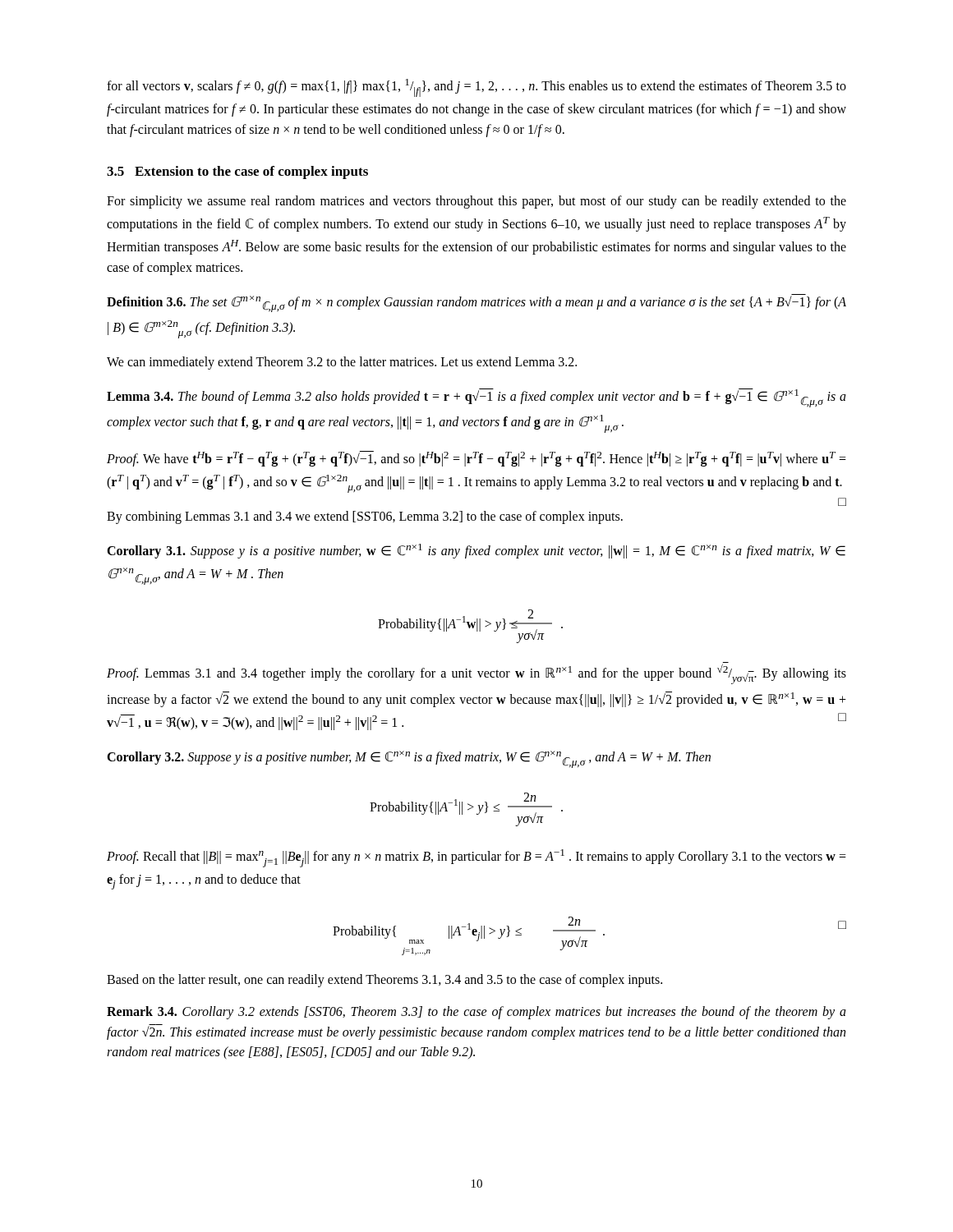The width and height of the screenshot is (953, 1232).
Task: Find the formula that reads "Probability{||A−1w|| > y} ≤ 2 yσ√π"
Action: pyautogui.click(x=476, y=623)
